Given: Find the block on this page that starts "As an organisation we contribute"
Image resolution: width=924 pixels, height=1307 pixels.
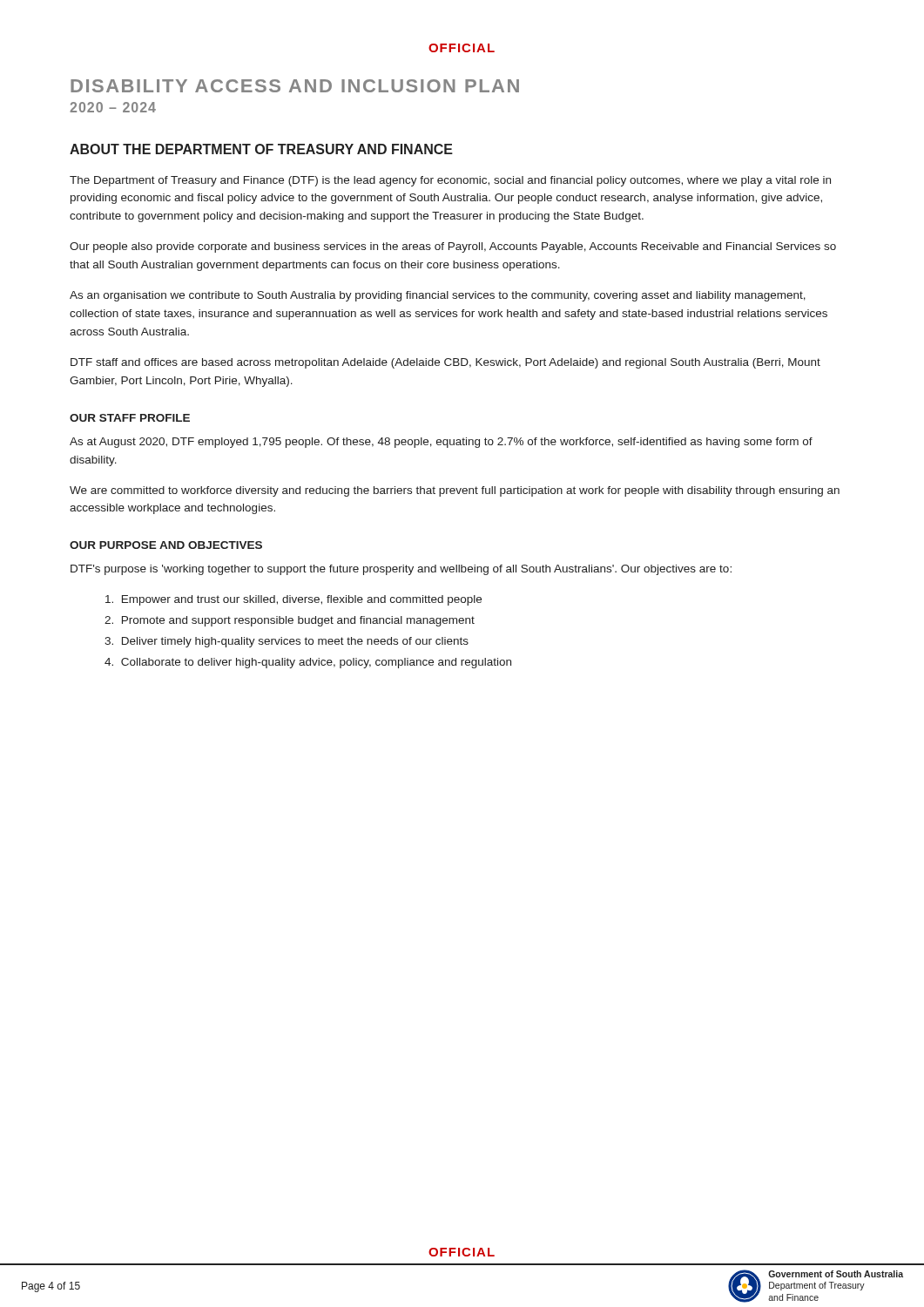Looking at the screenshot, I should click(x=449, y=313).
